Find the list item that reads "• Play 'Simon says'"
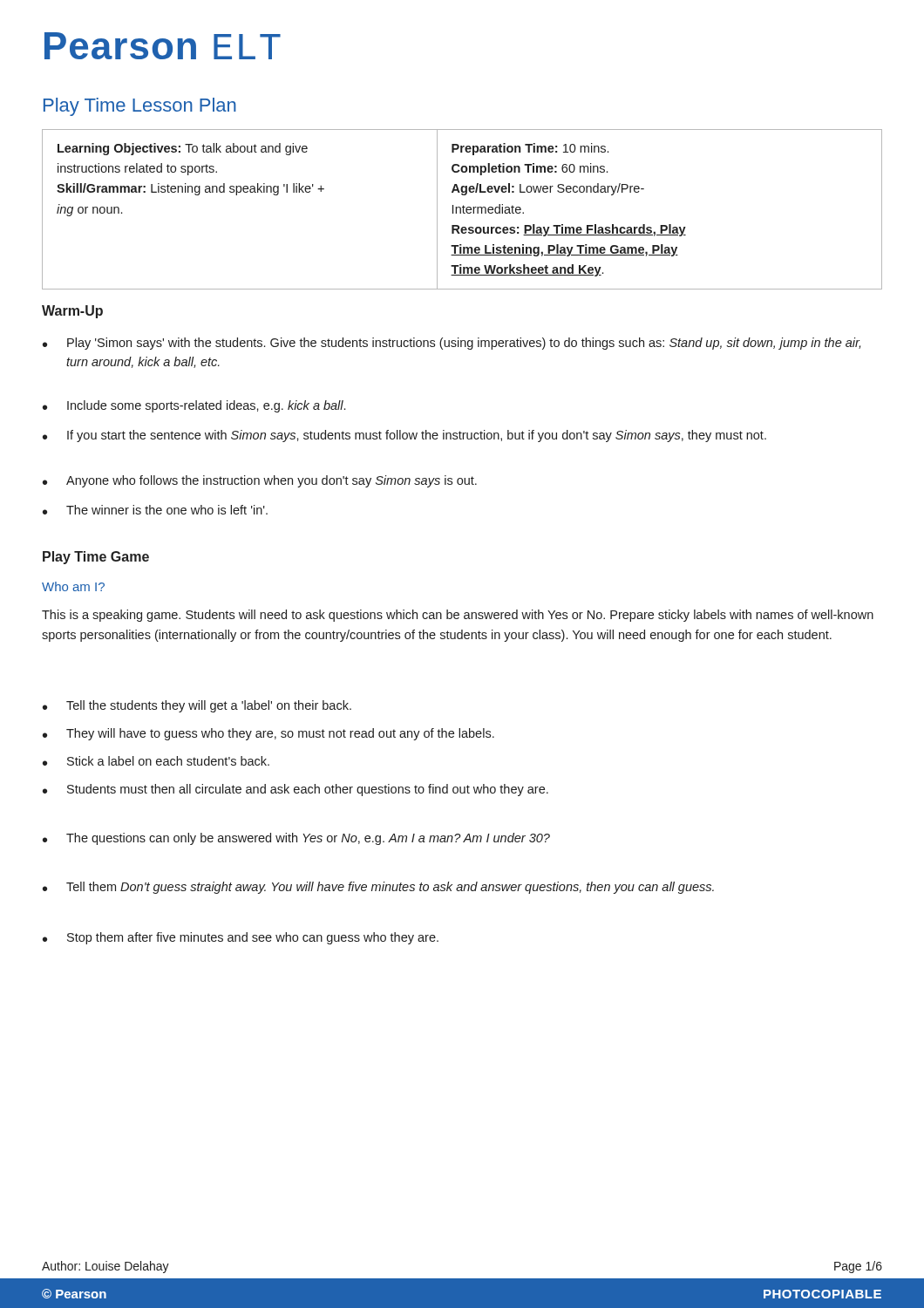924x1308 pixels. pos(462,353)
